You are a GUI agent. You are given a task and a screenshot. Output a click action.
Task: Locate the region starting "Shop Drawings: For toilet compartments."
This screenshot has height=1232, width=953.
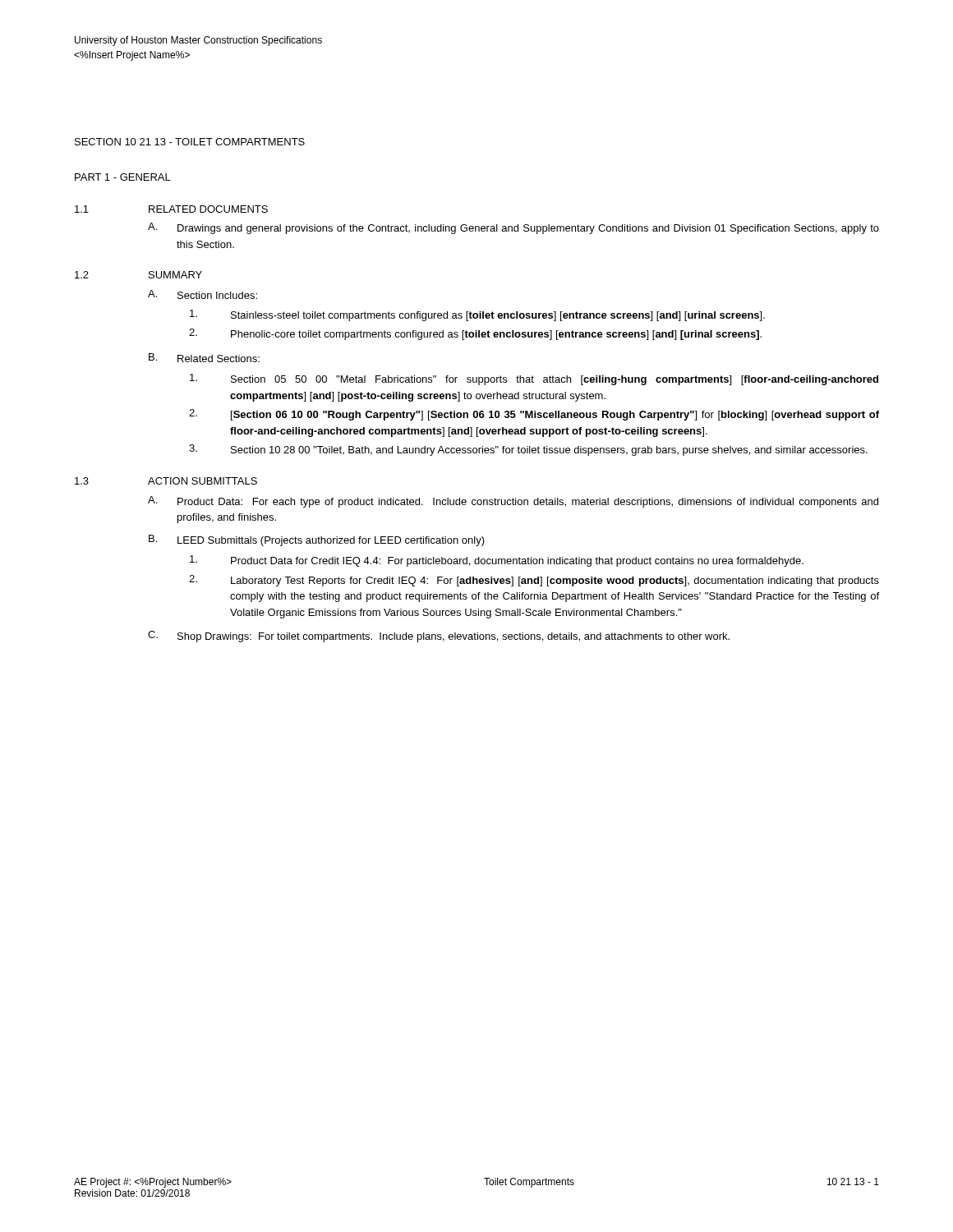(x=454, y=636)
